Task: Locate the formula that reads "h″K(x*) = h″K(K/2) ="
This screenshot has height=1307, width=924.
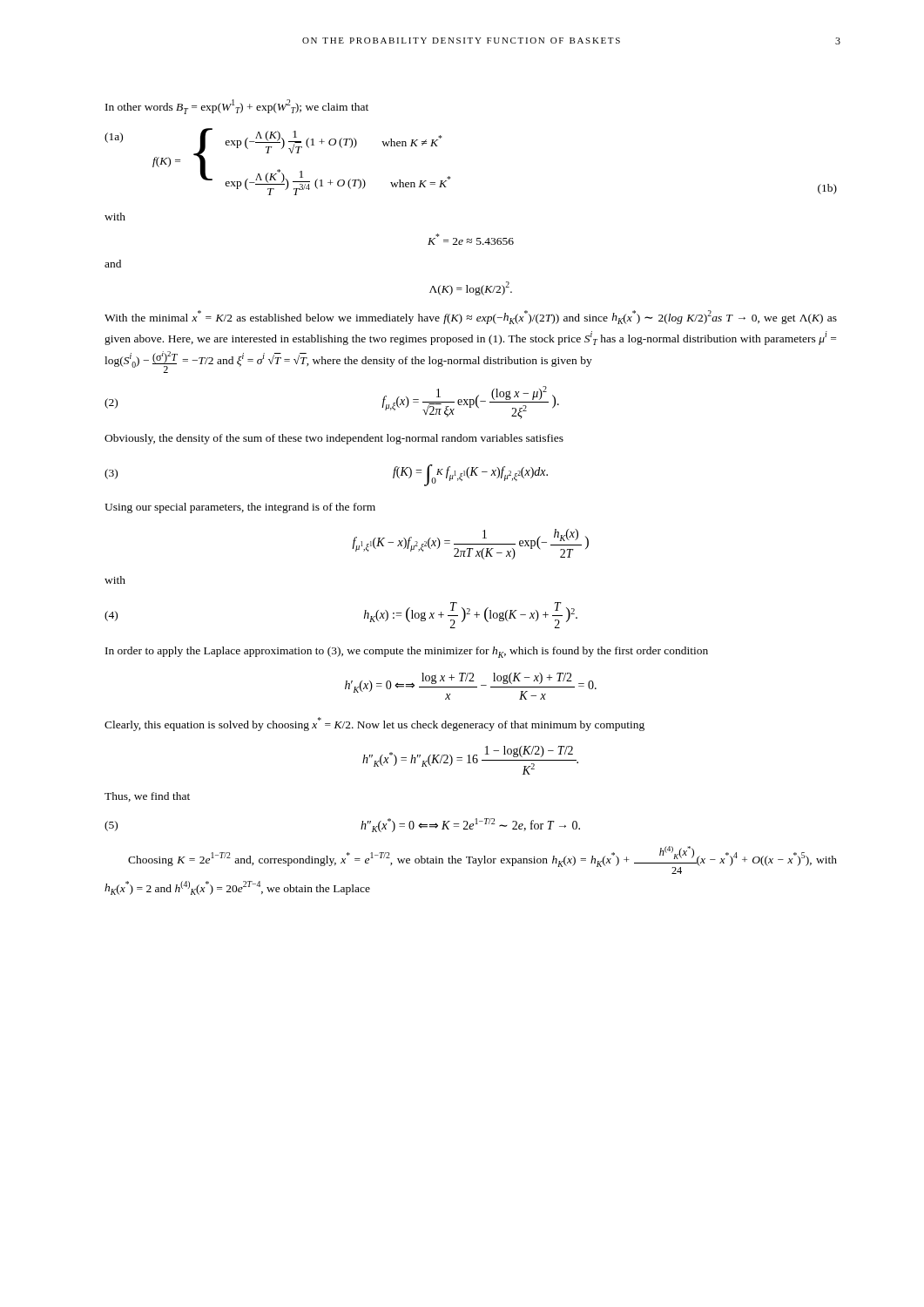Action: pyautogui.click(x=471, y=761)
